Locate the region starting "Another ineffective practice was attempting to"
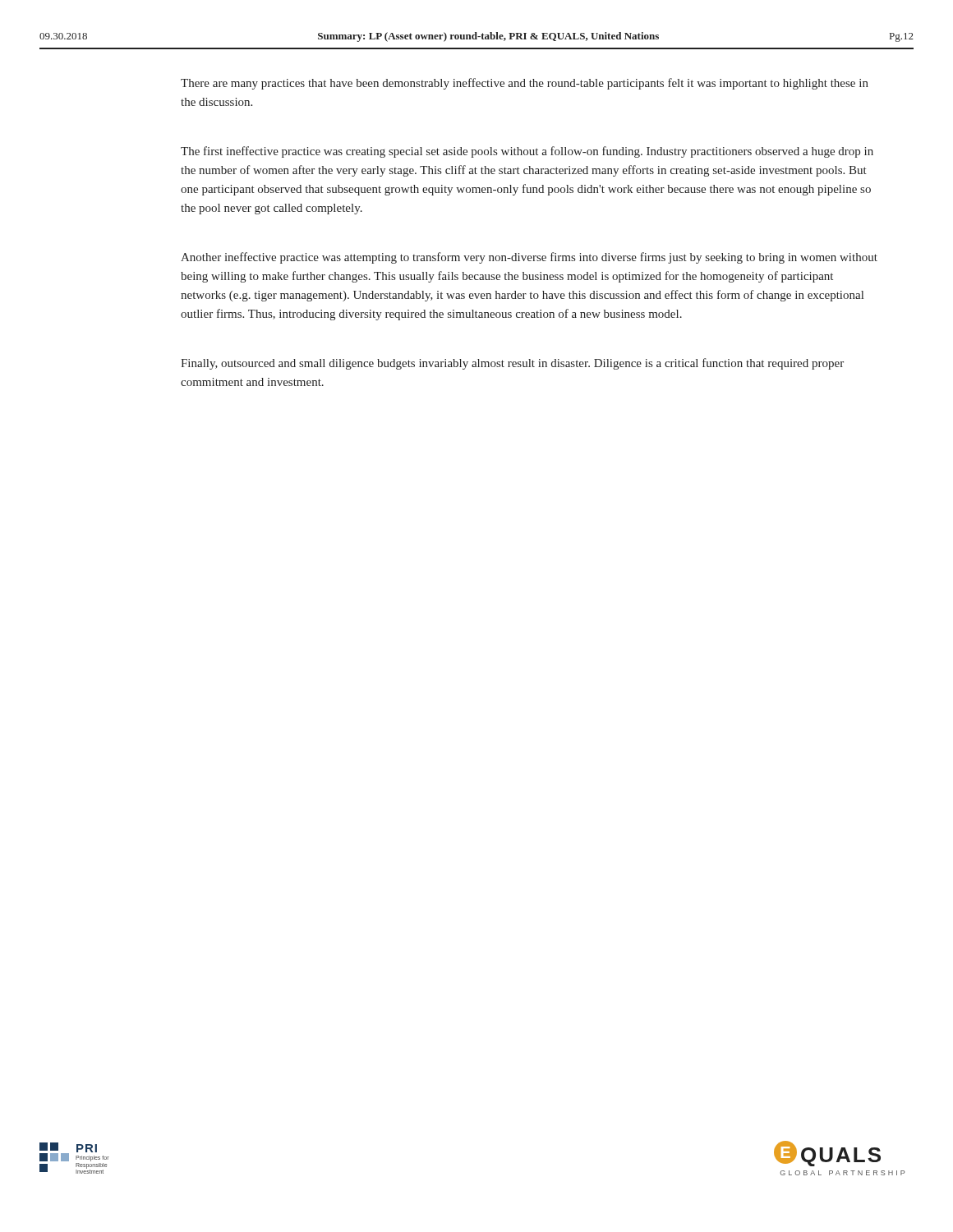The height and width of the screenshot is (1232, 953). click(x=529, y=285)
